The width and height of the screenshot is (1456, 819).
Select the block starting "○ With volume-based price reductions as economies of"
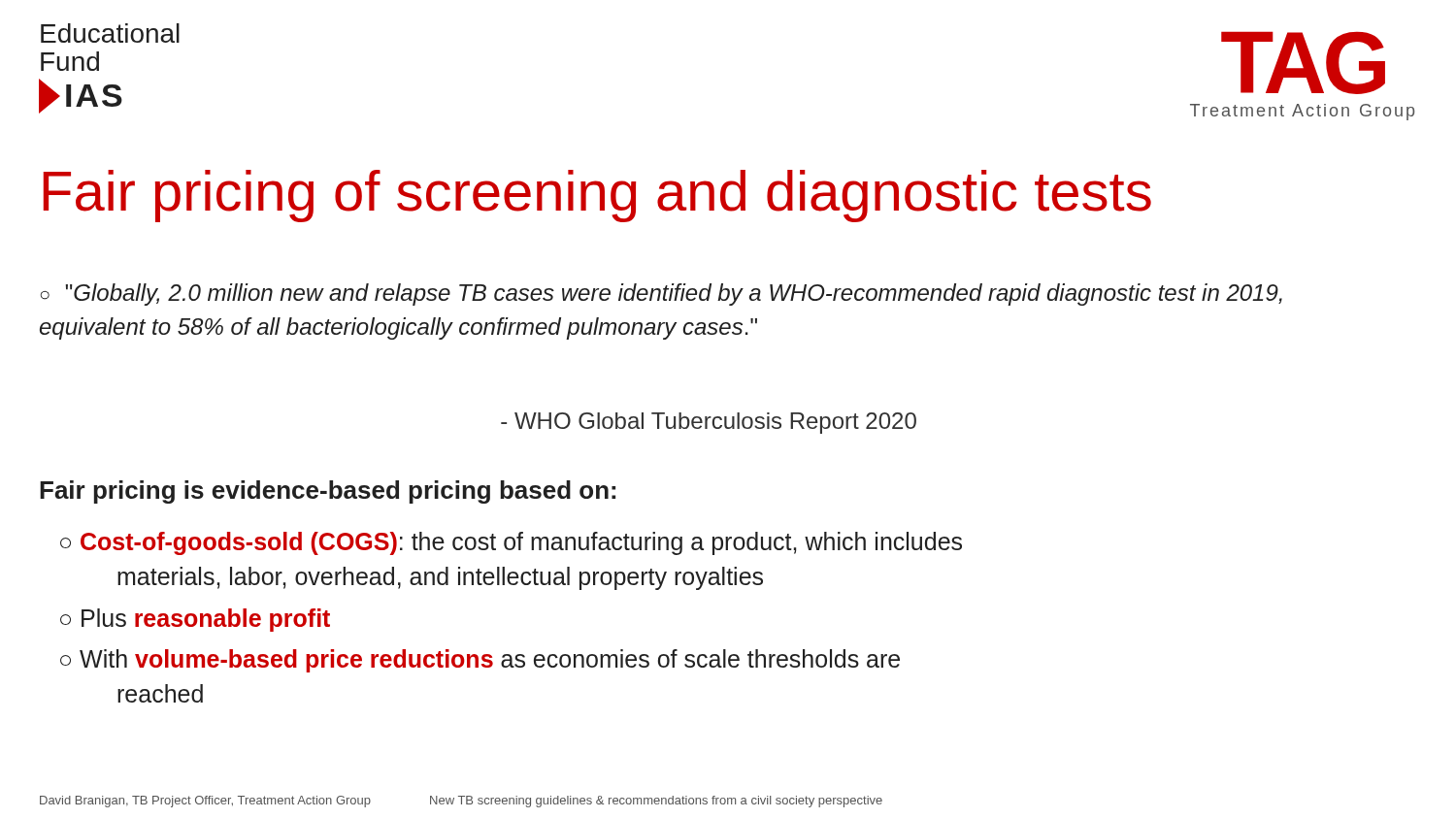(718, 678)
